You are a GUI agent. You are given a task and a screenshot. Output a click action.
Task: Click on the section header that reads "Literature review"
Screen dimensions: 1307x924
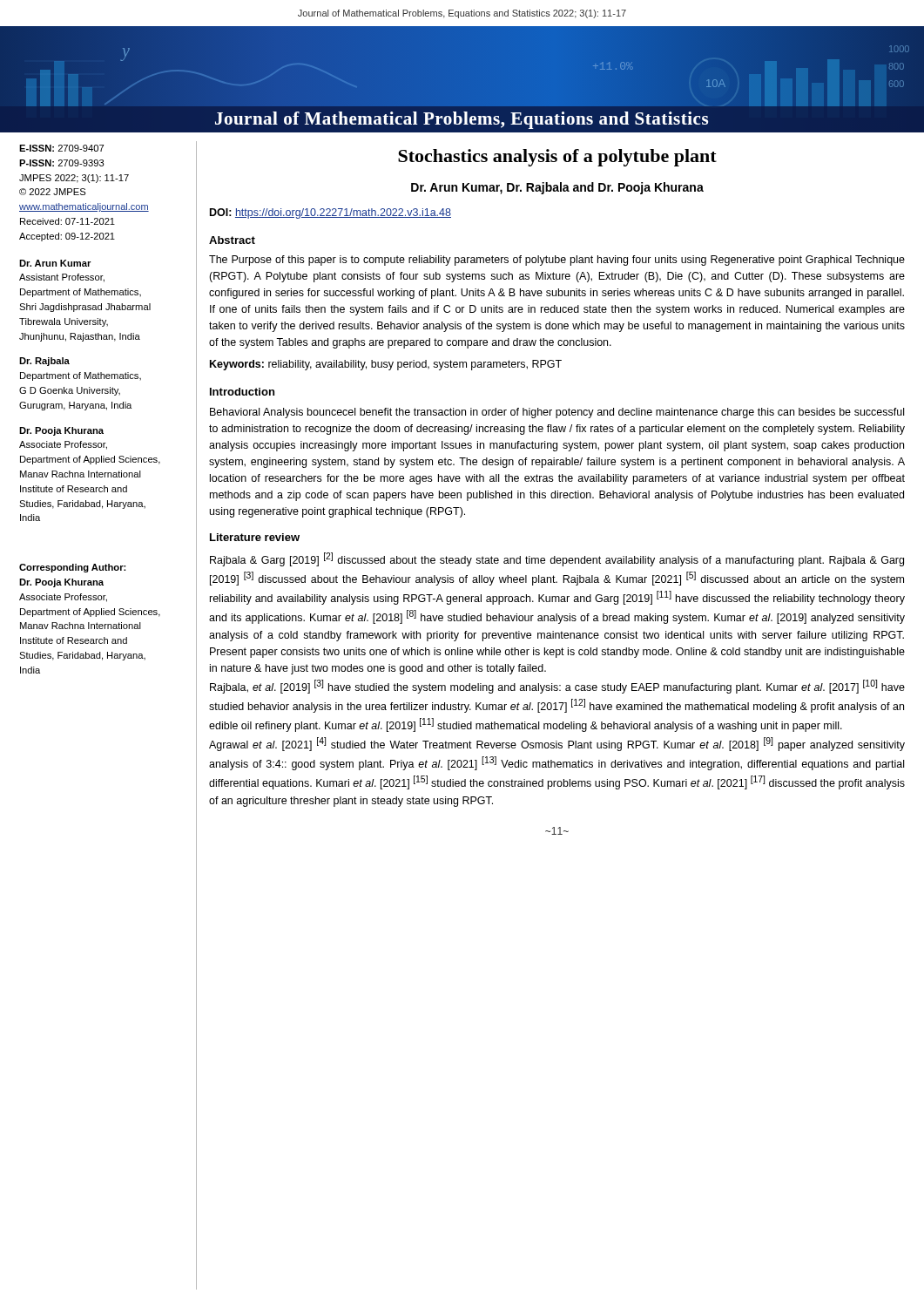(x=254, y=537)
